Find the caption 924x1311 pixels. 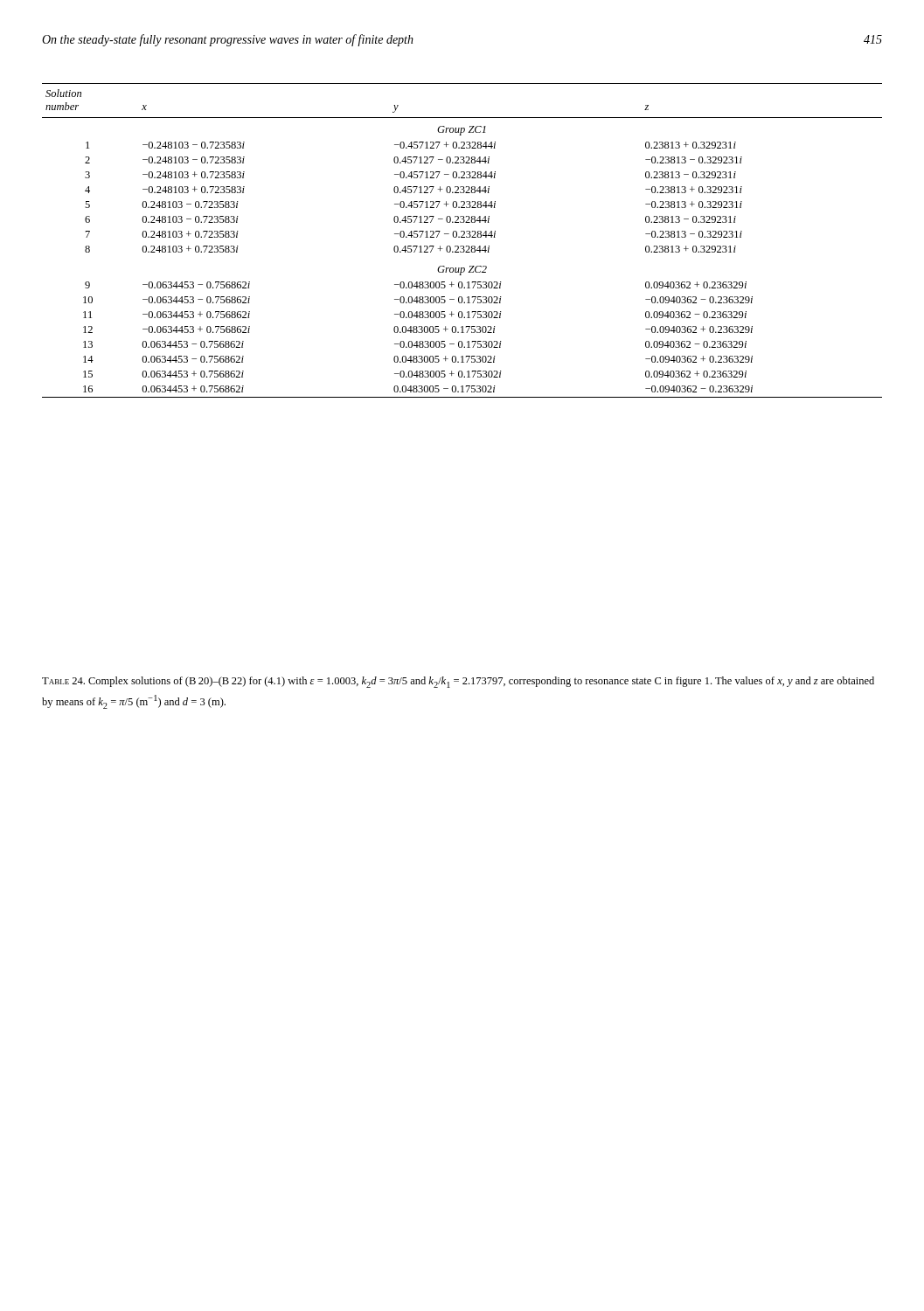coord(458,693)
